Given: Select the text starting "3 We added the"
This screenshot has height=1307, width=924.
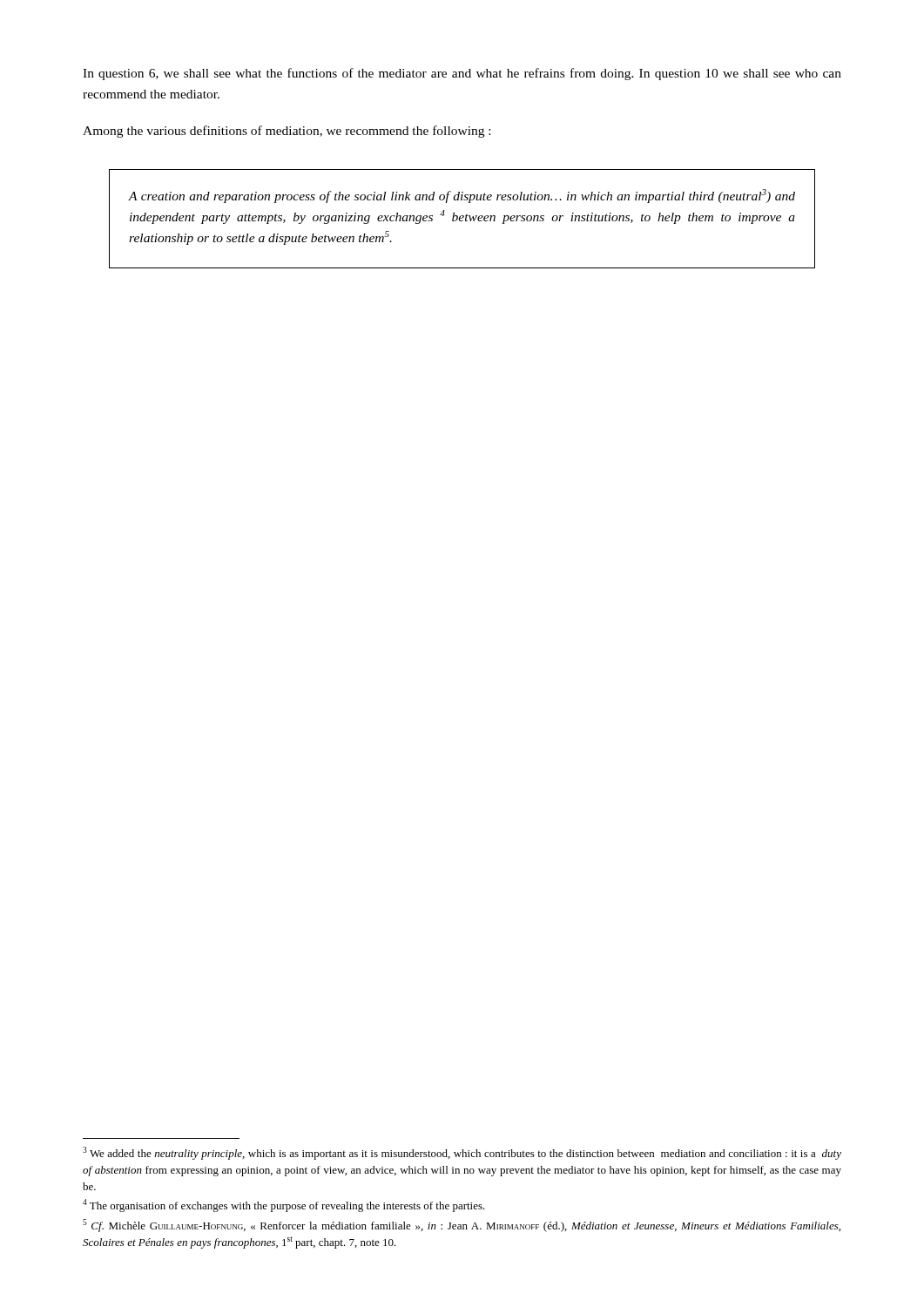Looking at the screenshot, I should (462, 1169).
